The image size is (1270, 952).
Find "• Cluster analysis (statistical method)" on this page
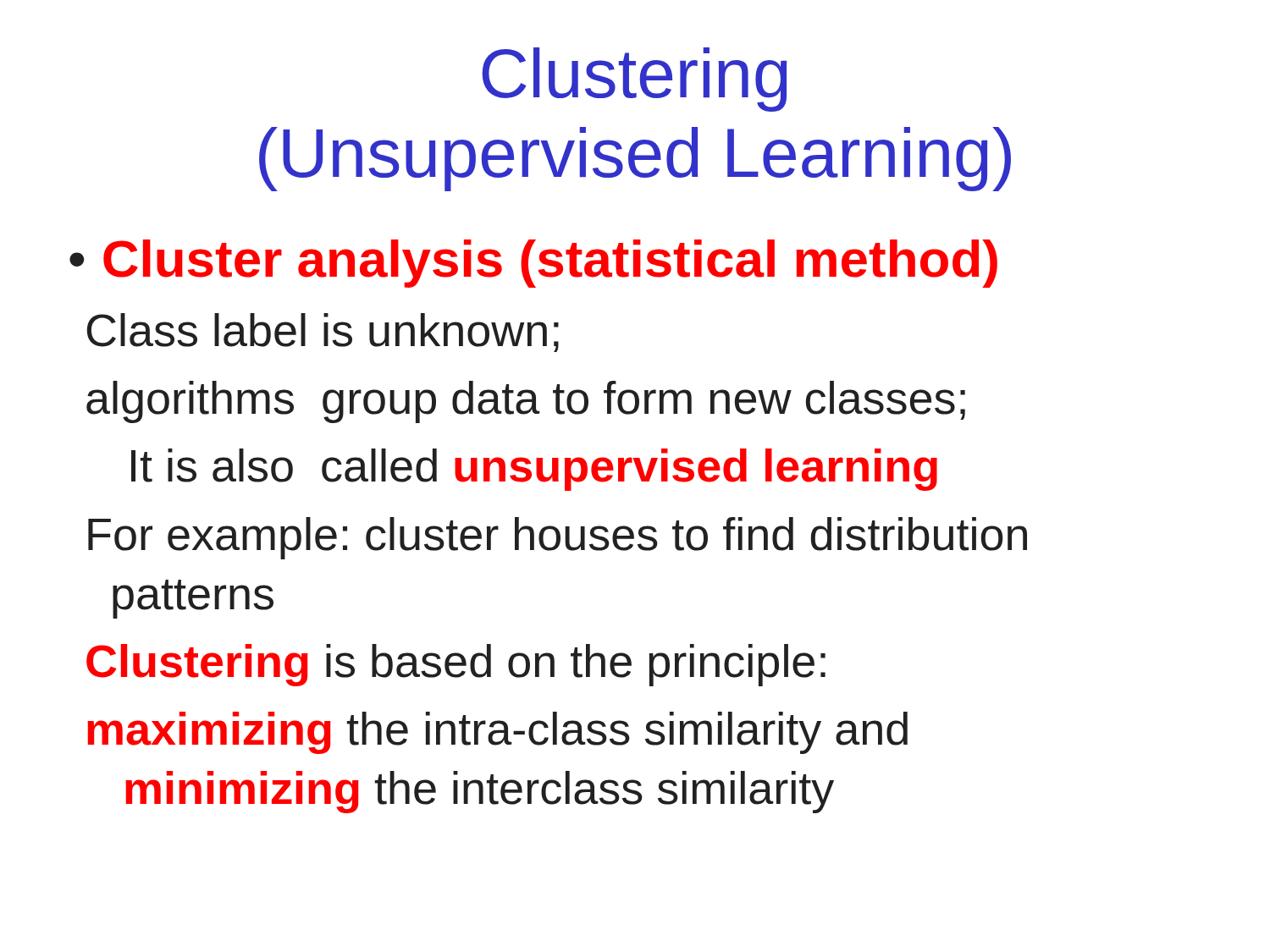tap(534, 259)
